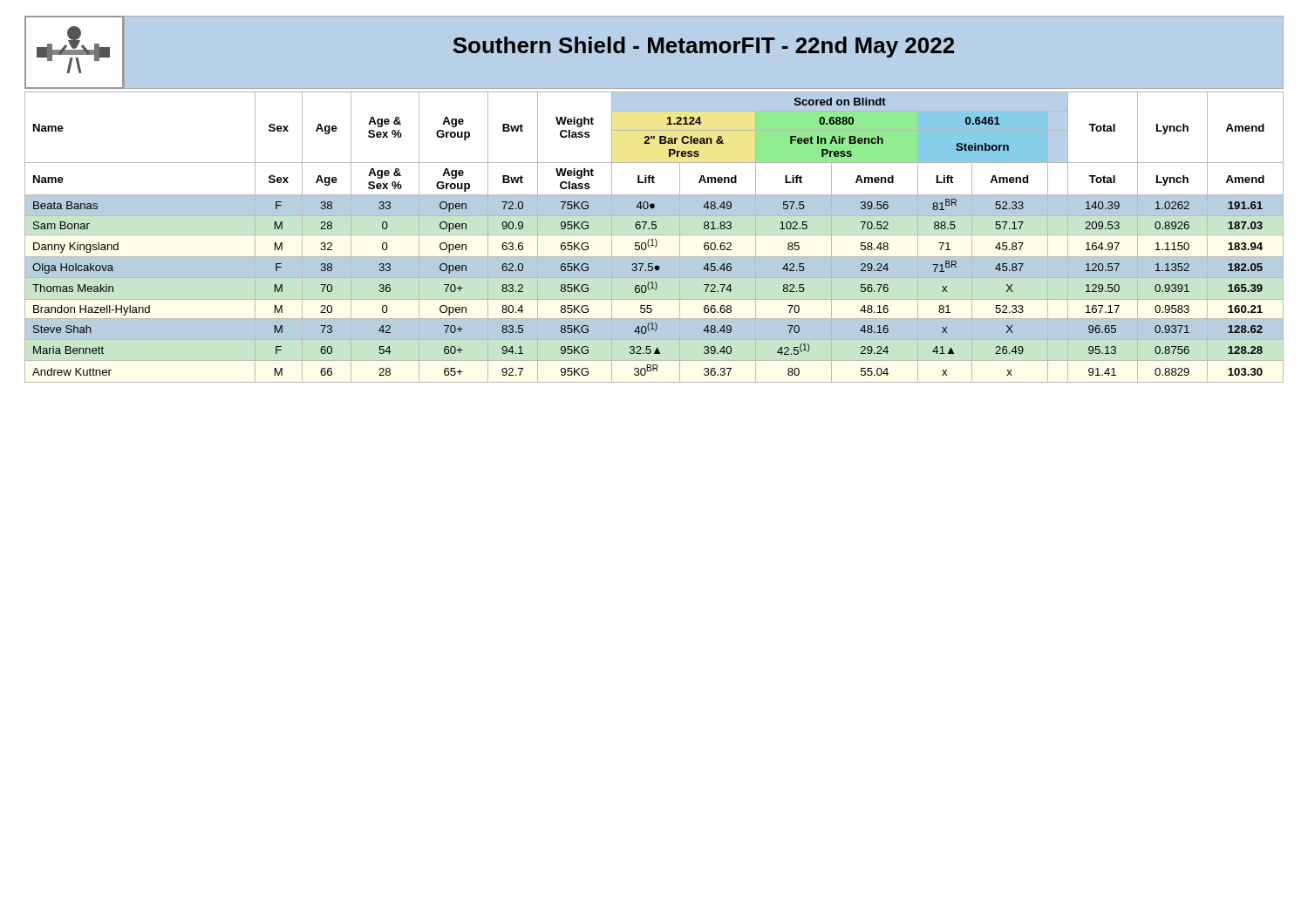Find the table
The height and width of the screenshot is (924, 1308).
[654, 237]
